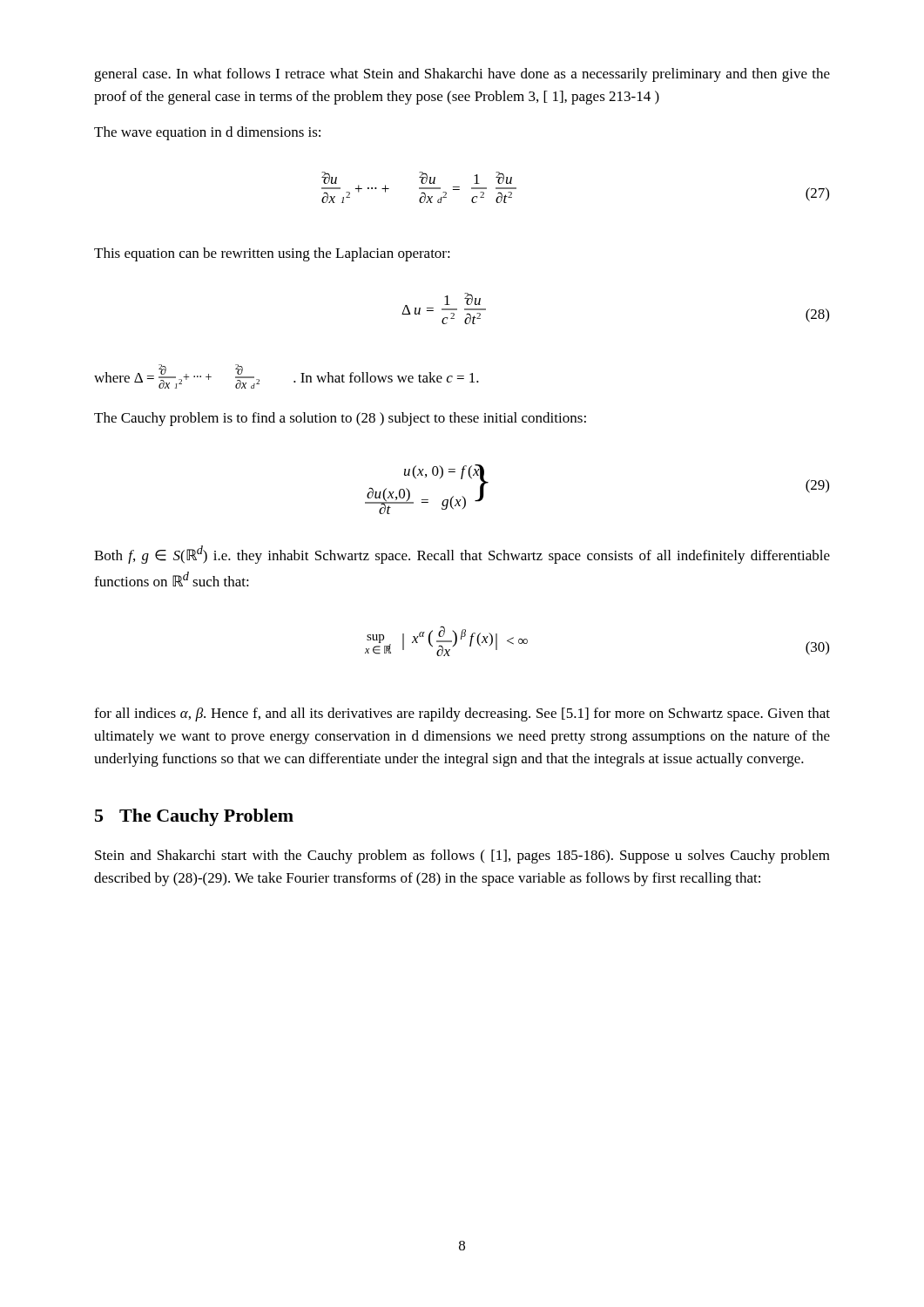Locate the block of text that opens with "for all indices α, β. Hence f, and"
The width and height of the screenshot is (924, 1307).
(x=462, y=736)
